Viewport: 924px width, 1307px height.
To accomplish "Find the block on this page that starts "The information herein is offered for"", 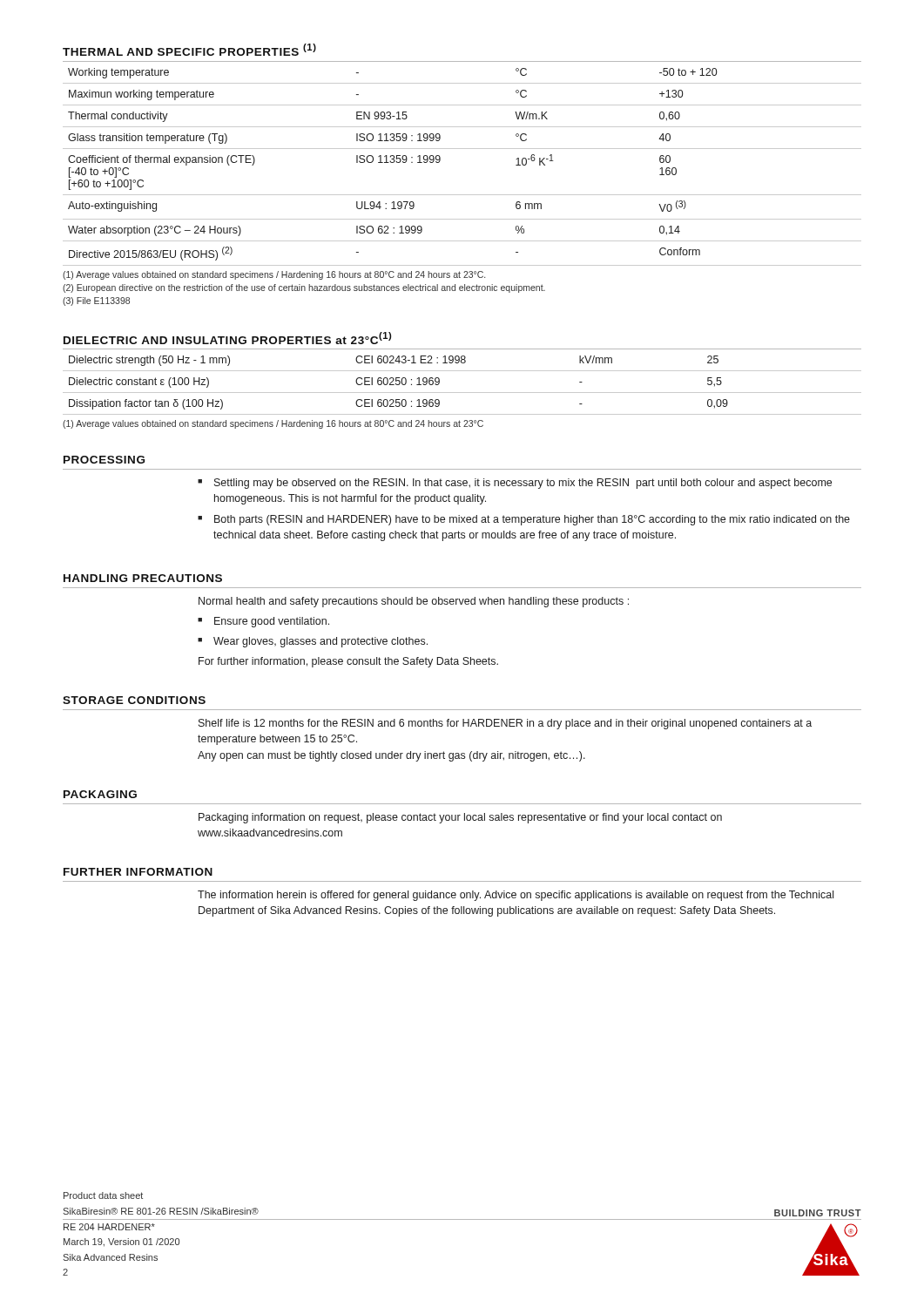I will pyautogui.click(x=516, y=903).
